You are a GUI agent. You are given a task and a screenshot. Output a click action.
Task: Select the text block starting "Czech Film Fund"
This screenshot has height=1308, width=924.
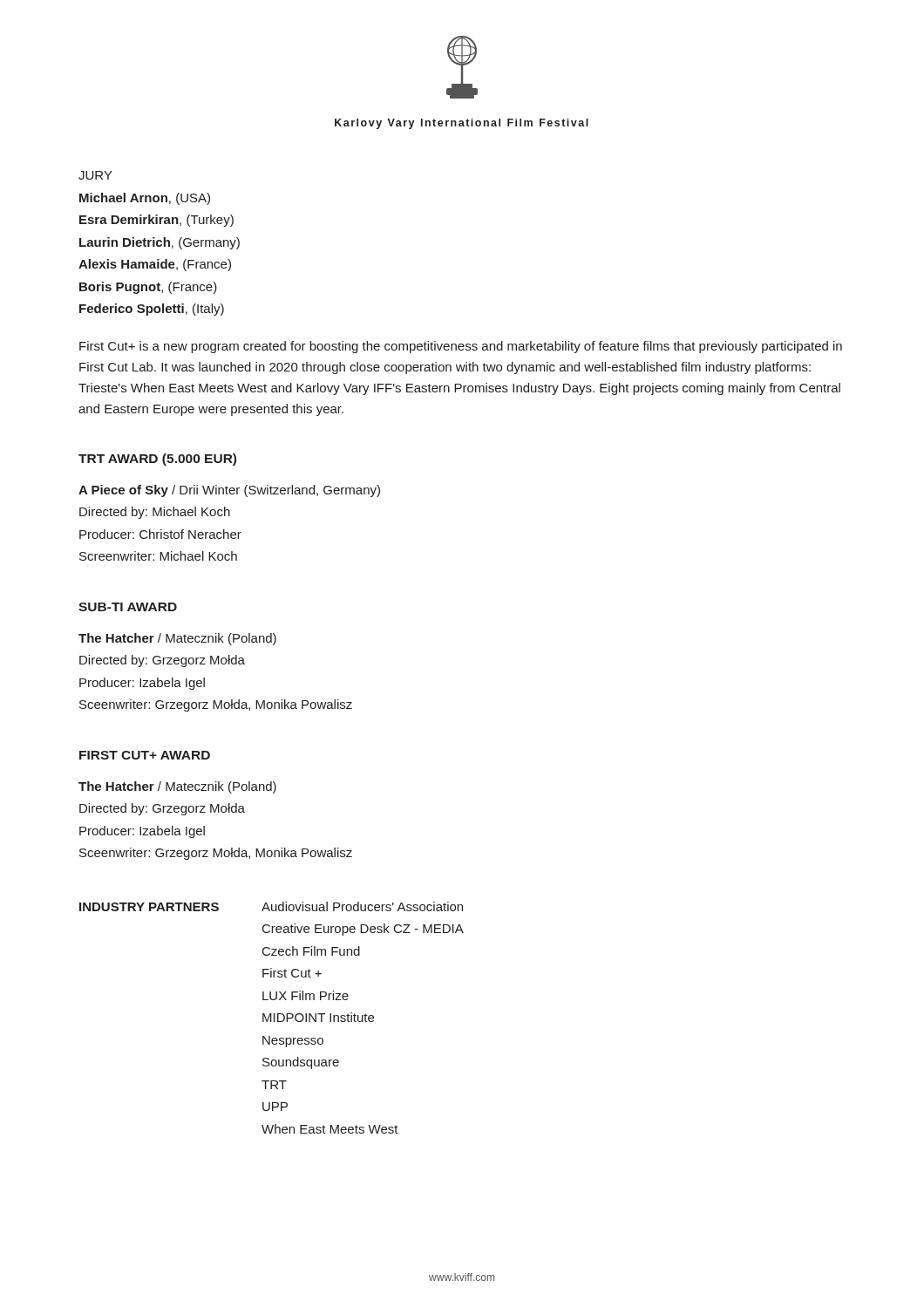click(311, 950)
